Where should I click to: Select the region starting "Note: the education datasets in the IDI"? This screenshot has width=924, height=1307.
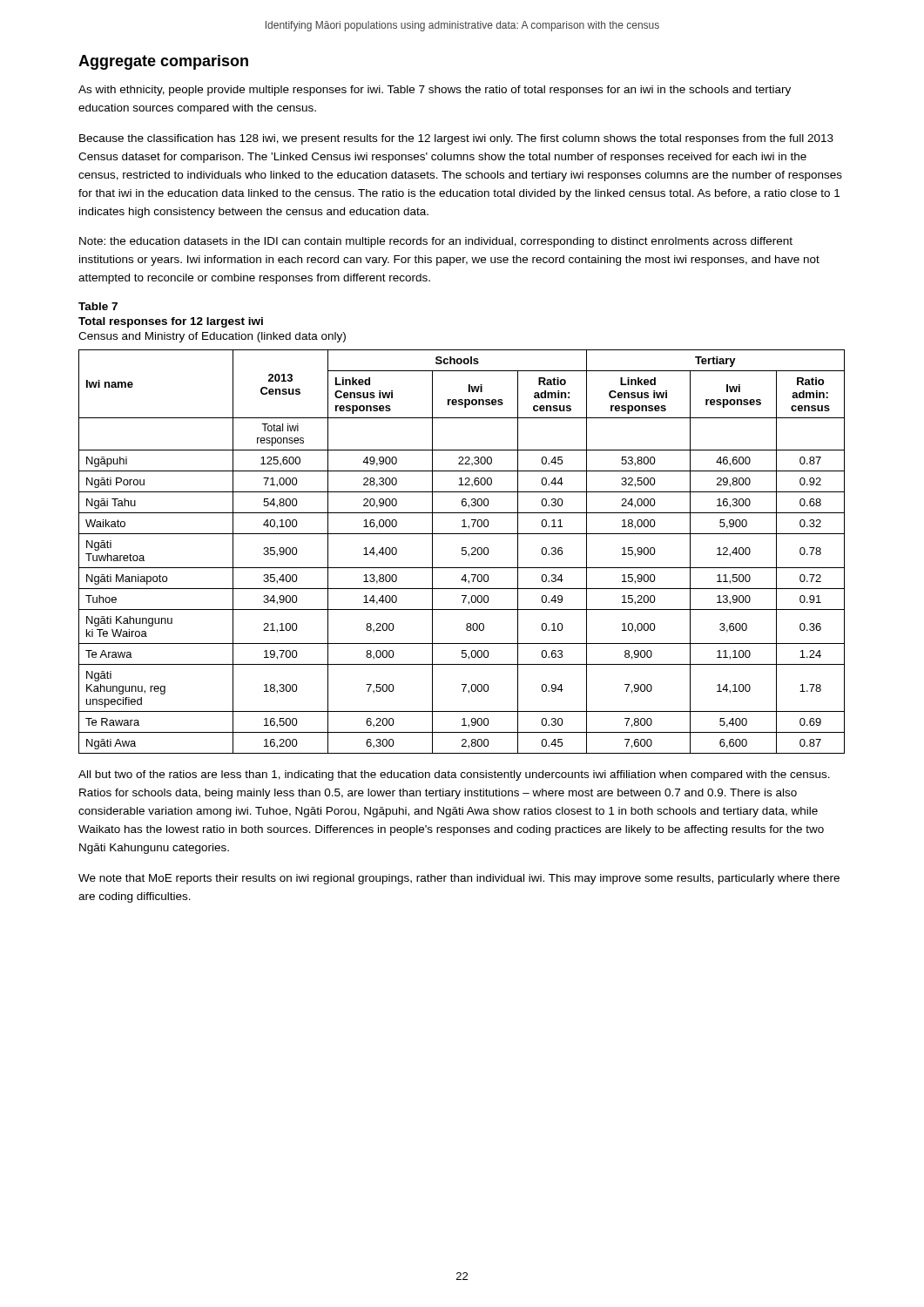point(449,260)
